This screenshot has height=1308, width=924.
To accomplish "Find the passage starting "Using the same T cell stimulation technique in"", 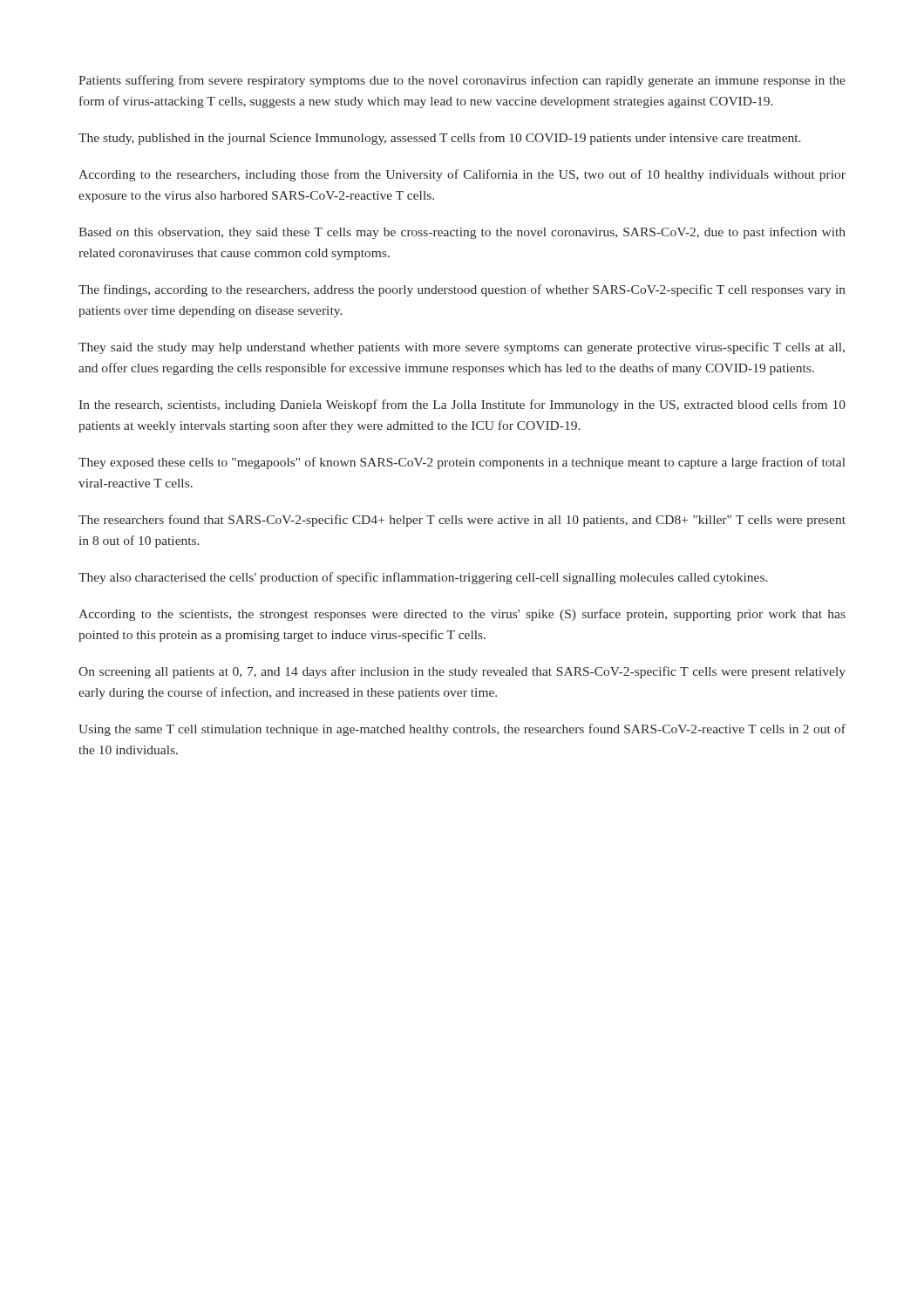I will pos(462,739).
